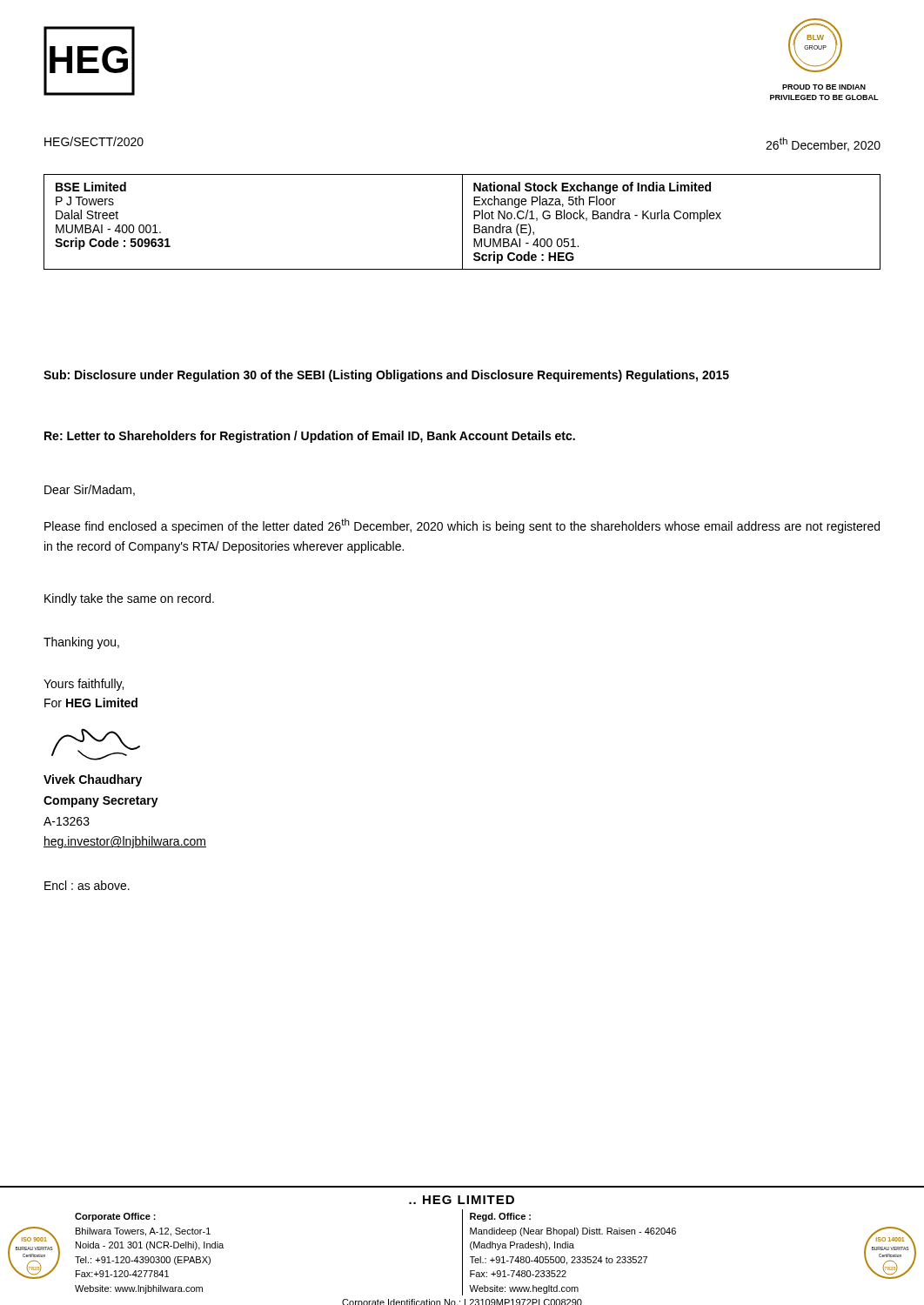Click on the section header that reads "Sub: Disclosure under Regulation 30 of the SEBI"

[x=386, y=375]
